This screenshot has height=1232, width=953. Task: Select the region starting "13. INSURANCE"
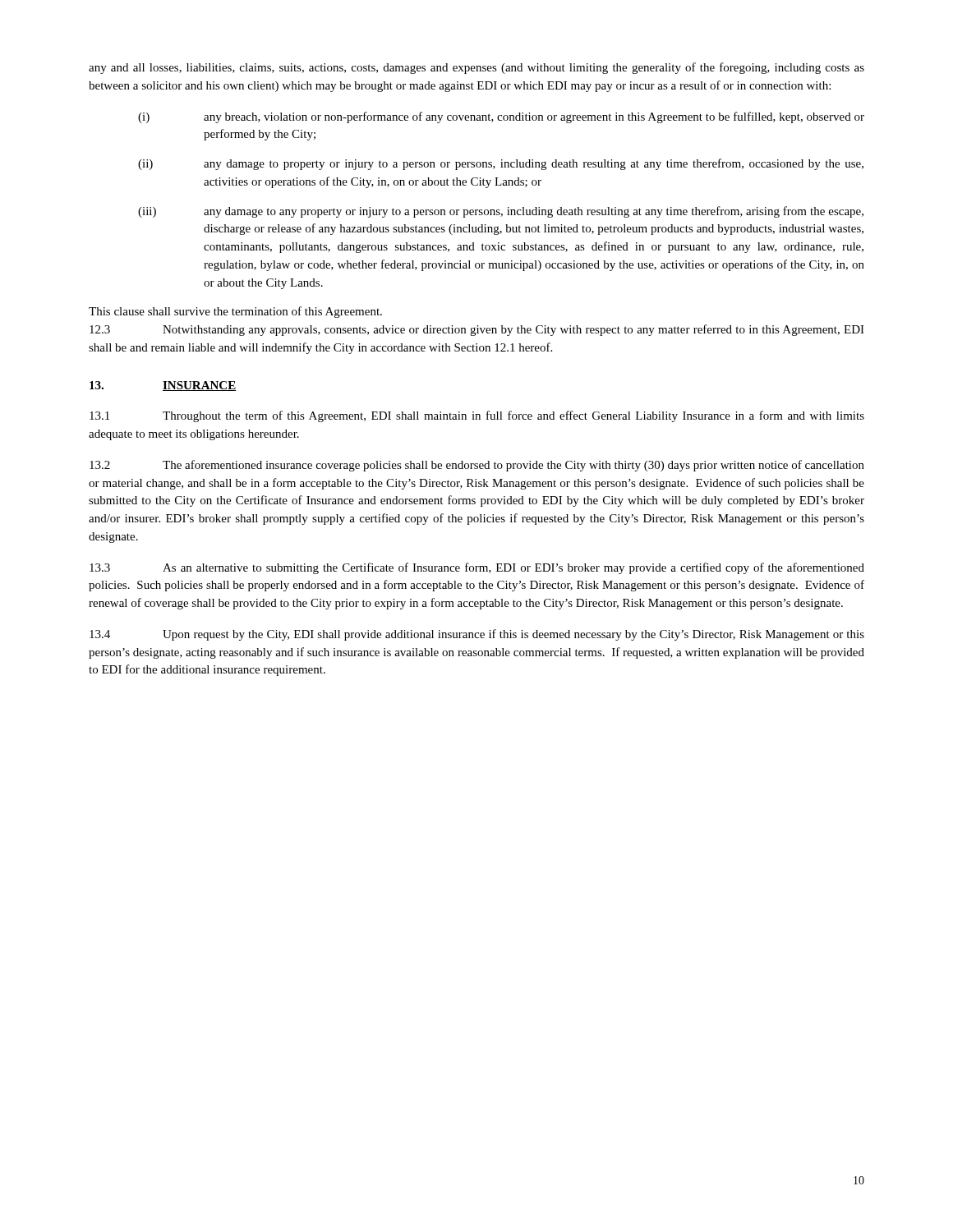pyautogui.click(x=162, y=386)
